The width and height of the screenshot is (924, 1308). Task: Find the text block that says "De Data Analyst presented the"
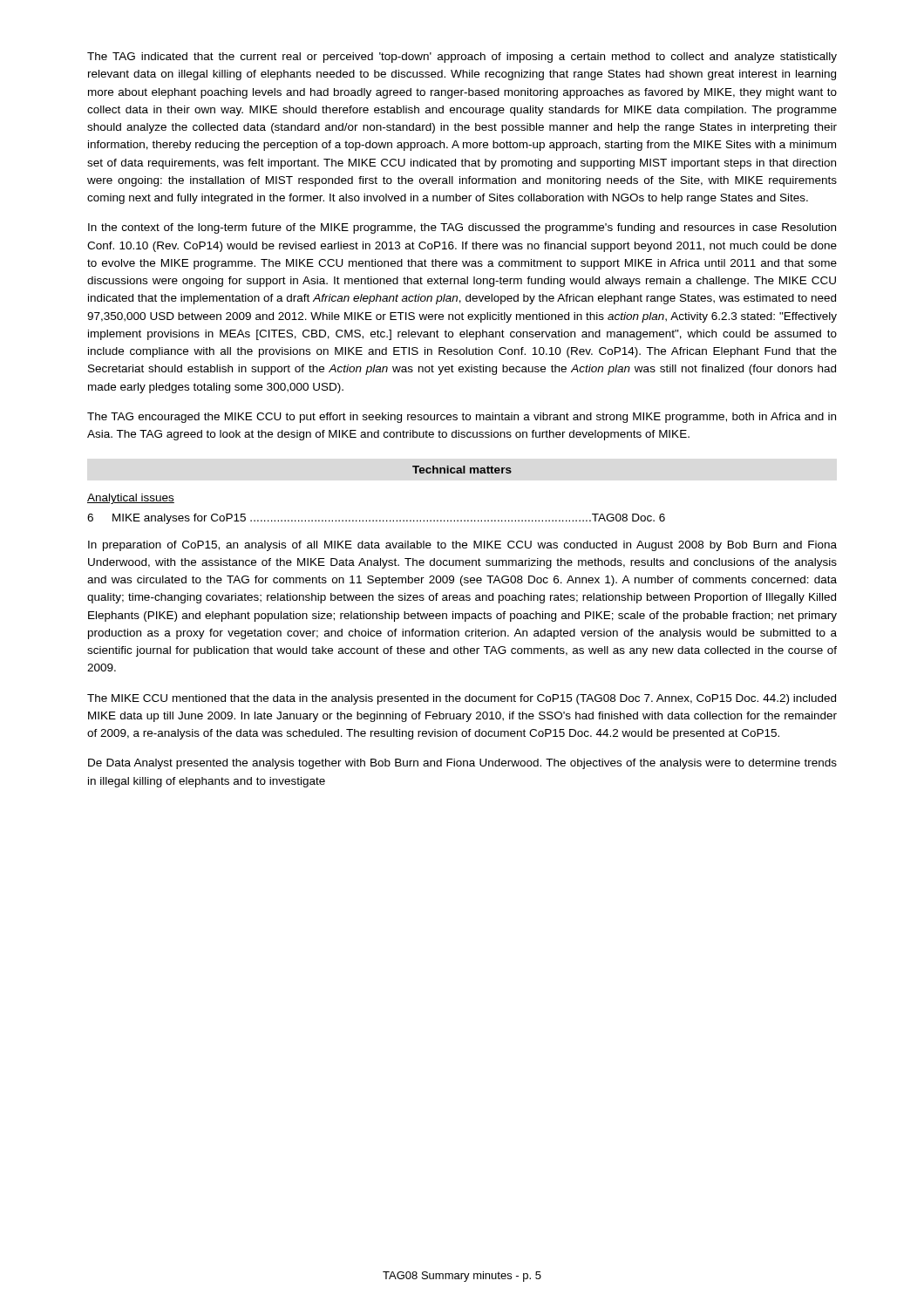pos(462,772)
